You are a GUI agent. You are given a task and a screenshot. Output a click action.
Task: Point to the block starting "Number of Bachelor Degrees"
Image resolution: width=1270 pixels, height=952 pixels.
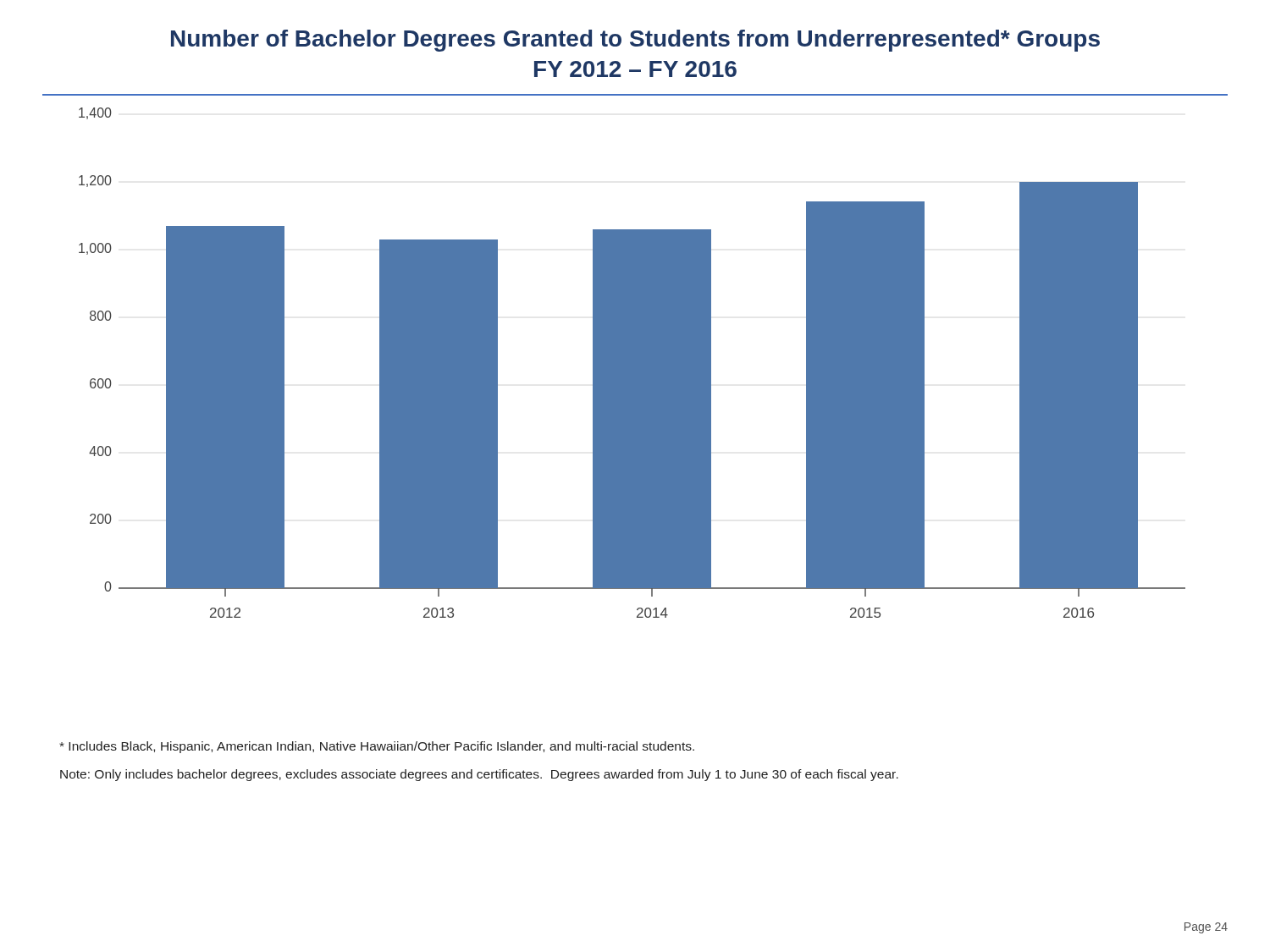(x=635, y=54)
